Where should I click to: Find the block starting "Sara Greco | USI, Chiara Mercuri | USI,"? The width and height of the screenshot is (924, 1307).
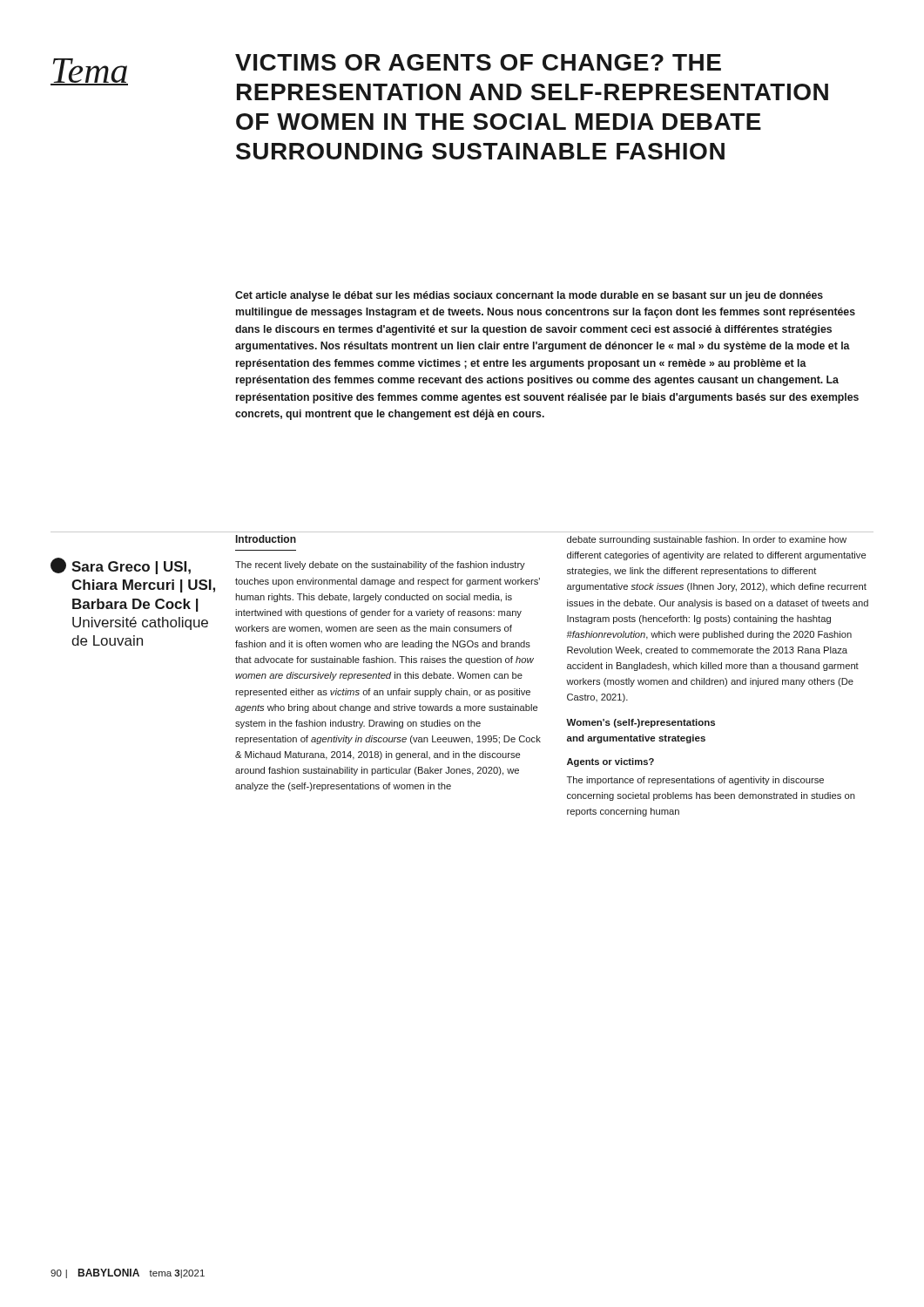coord(138,604)
